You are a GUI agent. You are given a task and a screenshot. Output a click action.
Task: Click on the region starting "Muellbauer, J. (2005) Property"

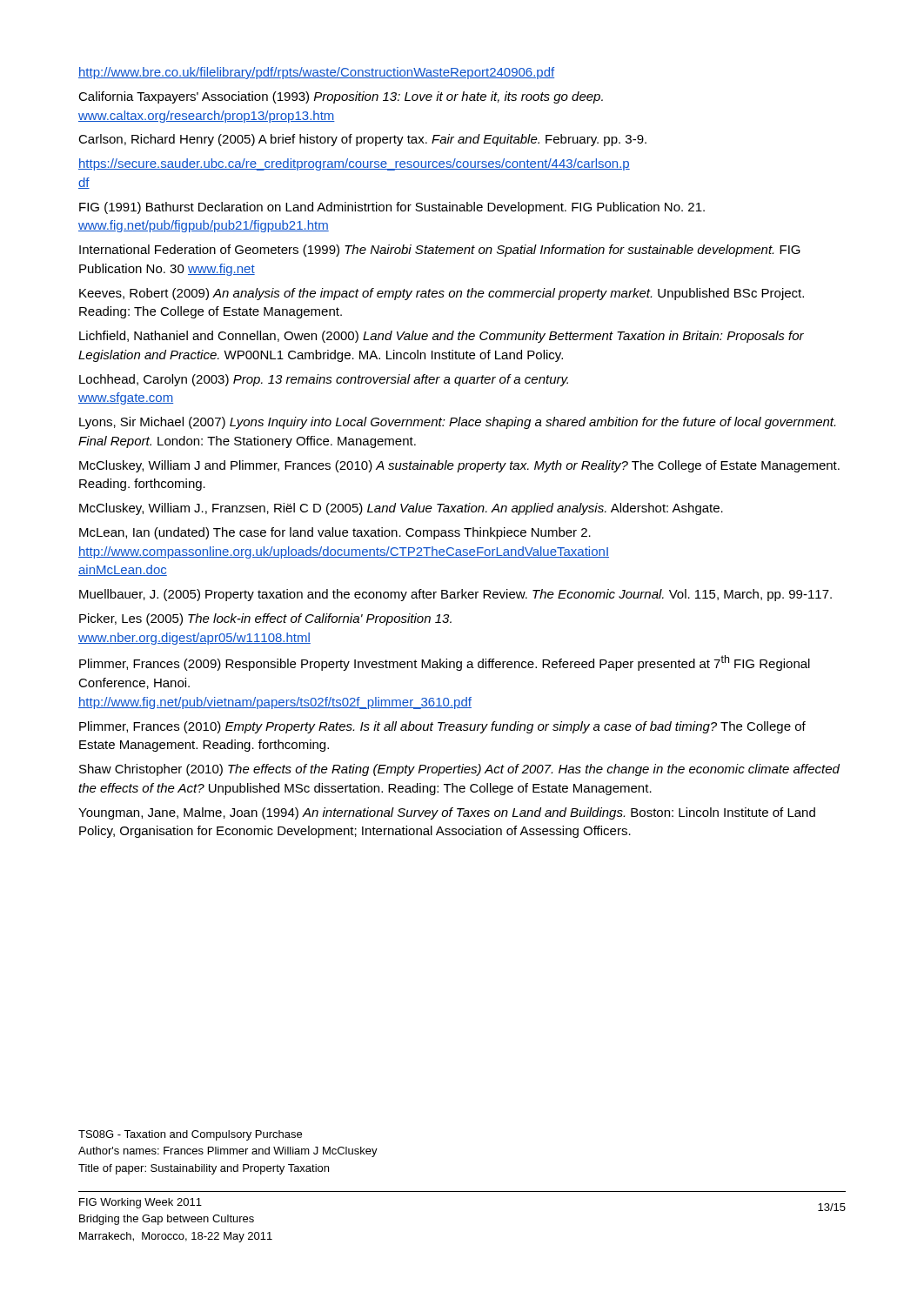click(x=462, y=594)
